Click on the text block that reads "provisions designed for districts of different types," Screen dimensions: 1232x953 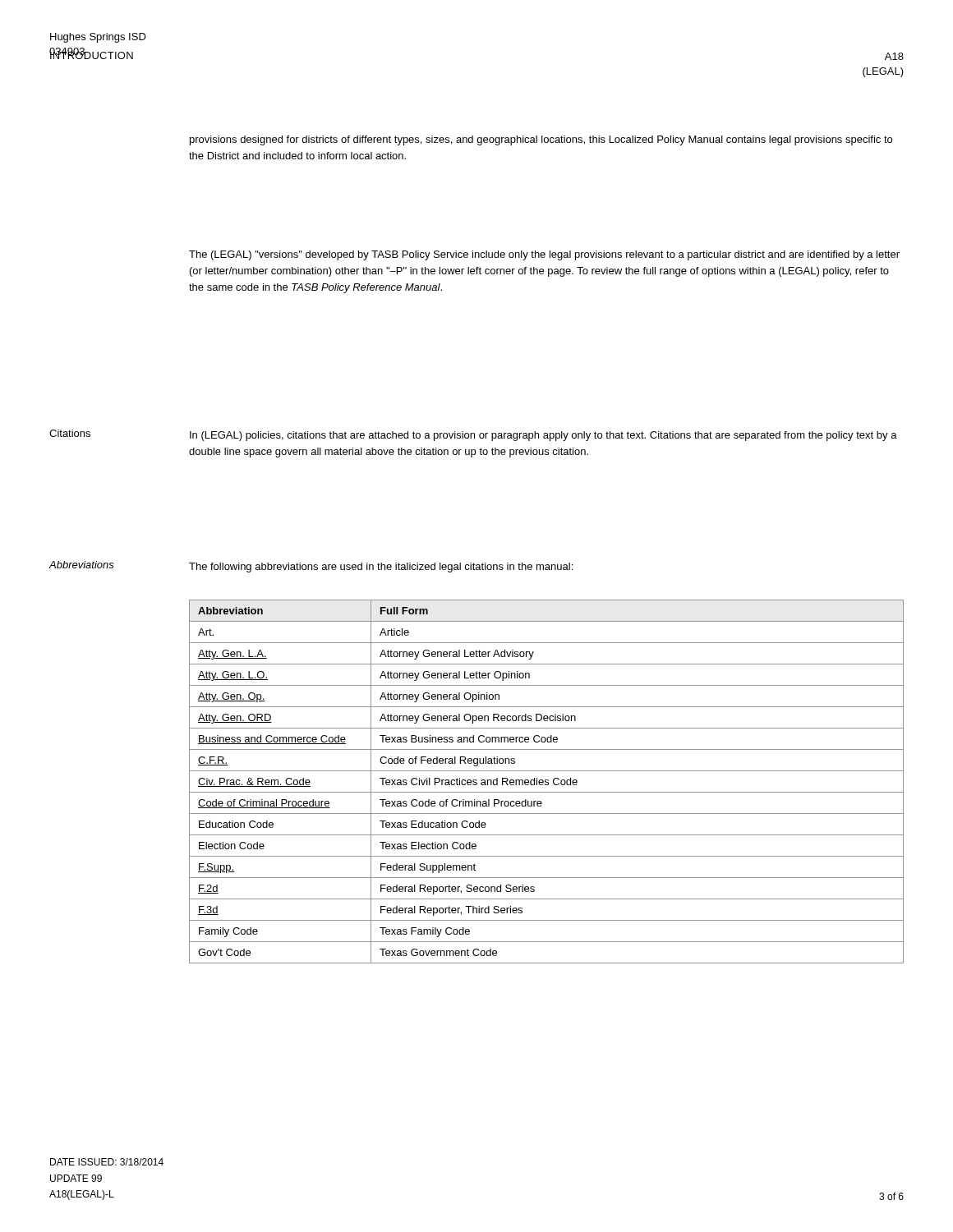(541, 147)
